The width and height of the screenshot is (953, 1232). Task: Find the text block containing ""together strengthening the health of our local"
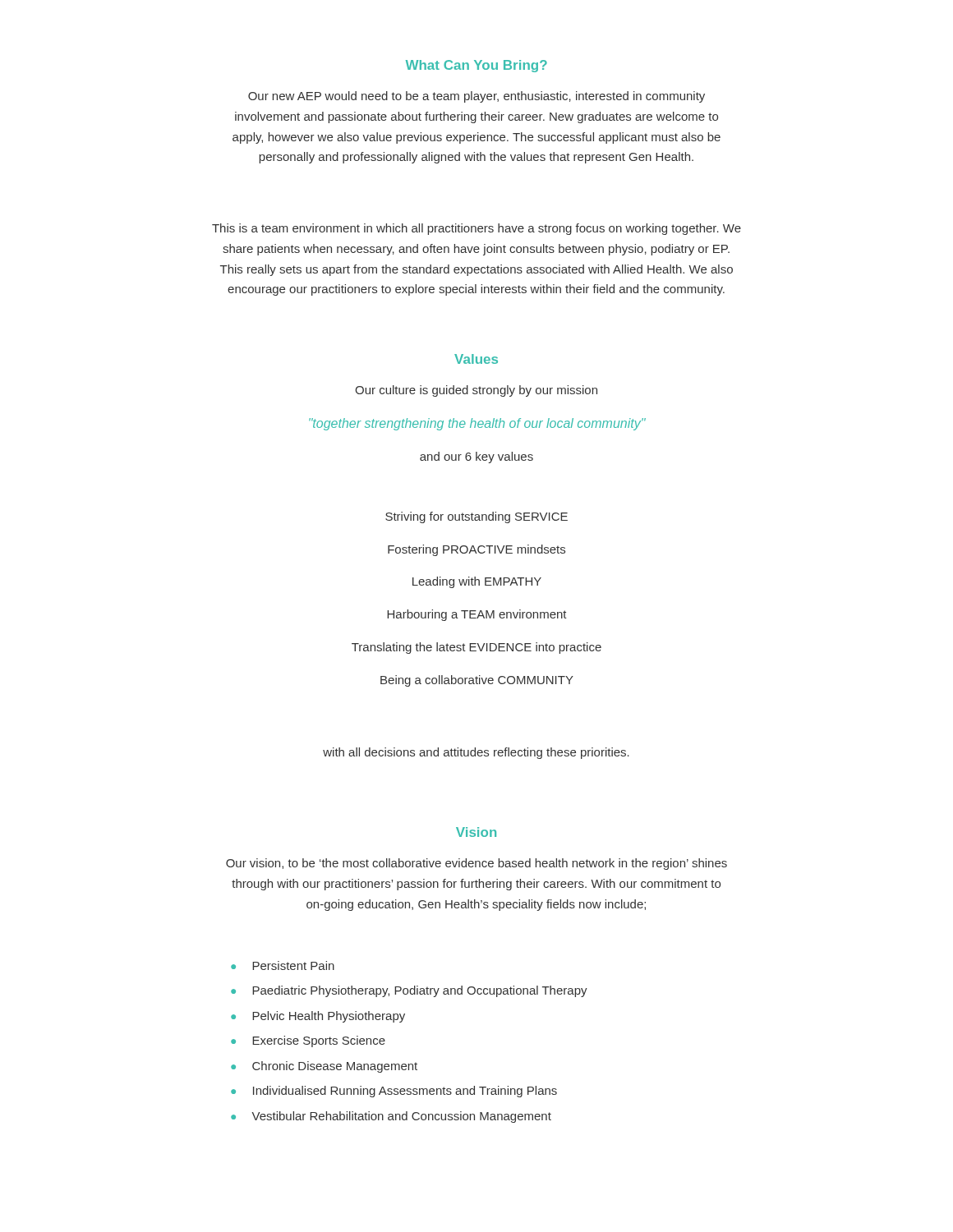pos(476,424)
